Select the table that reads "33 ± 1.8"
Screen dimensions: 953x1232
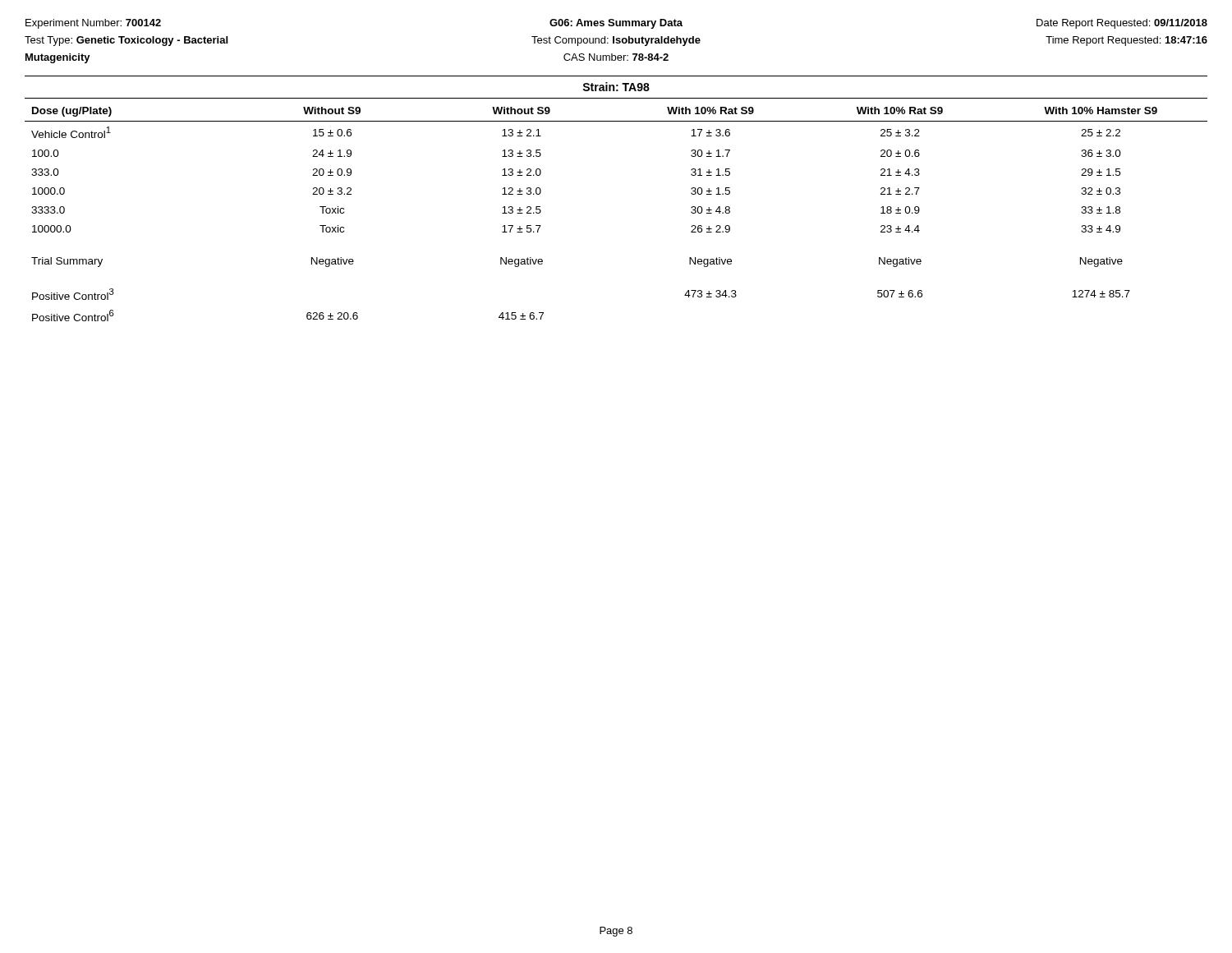click(x=616, y=213)
